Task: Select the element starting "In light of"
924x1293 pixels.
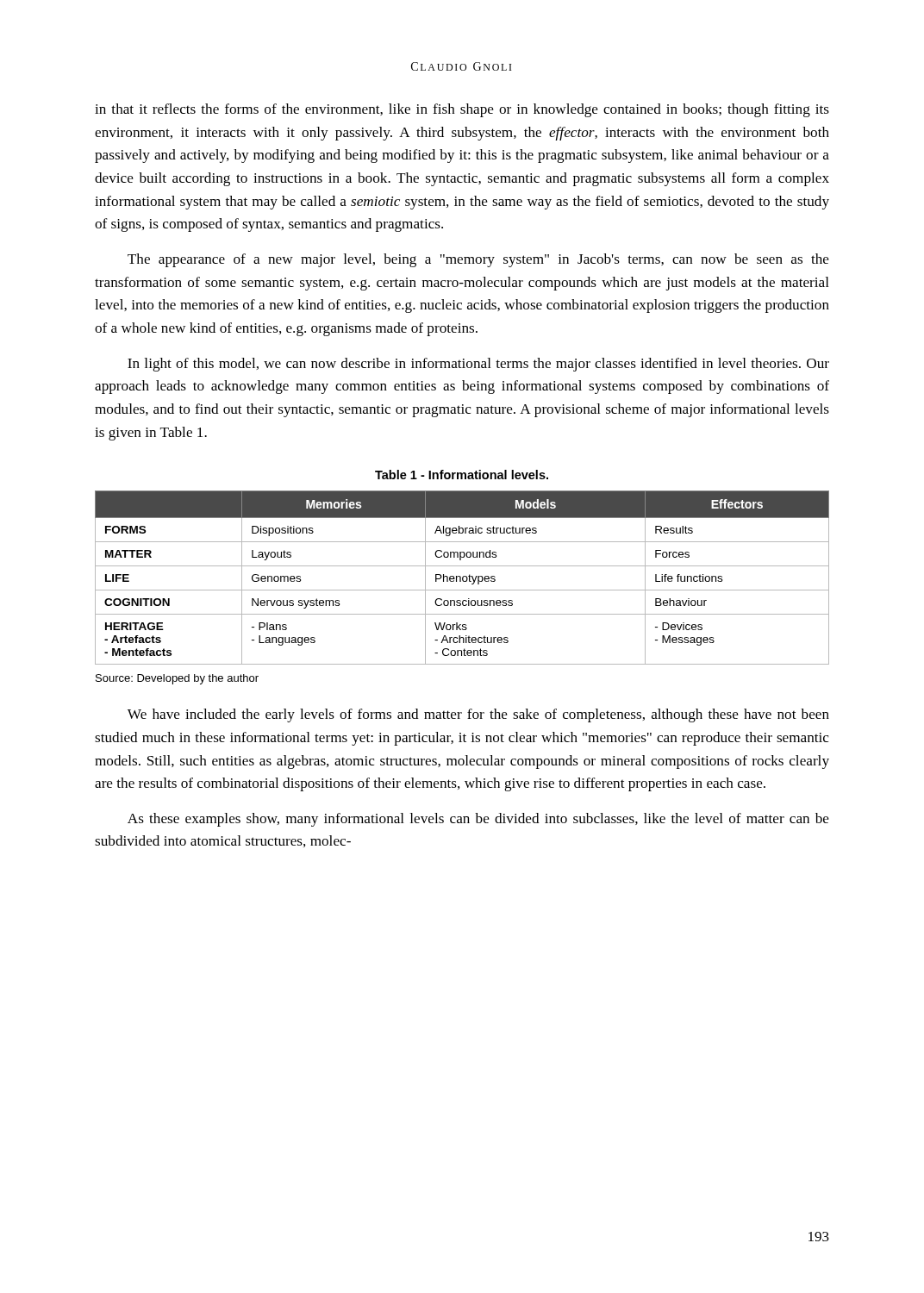Action: tap(462, 397)
